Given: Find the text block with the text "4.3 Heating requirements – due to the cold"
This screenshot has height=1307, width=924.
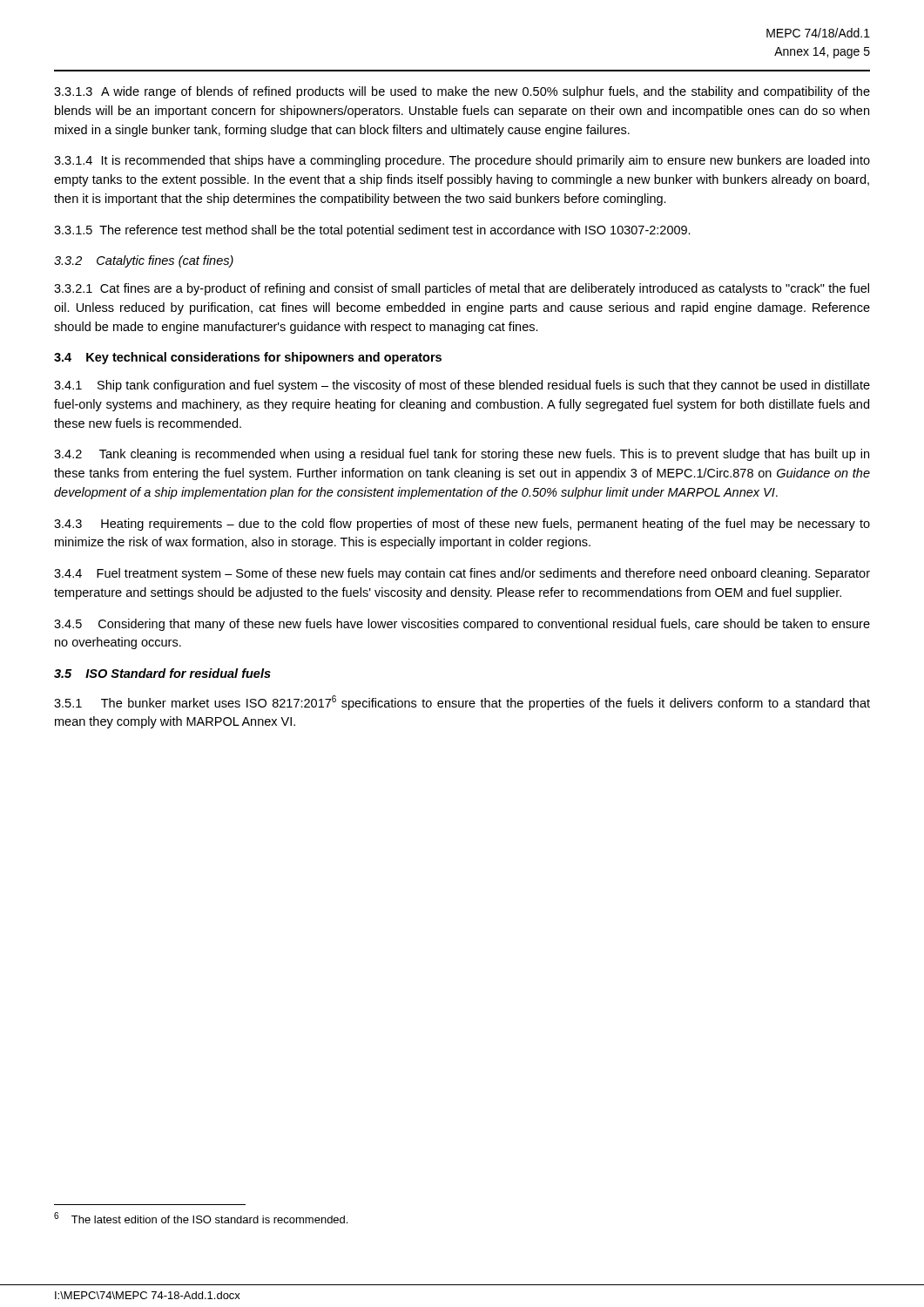Looking at the screenshot, I should [462, 533].
